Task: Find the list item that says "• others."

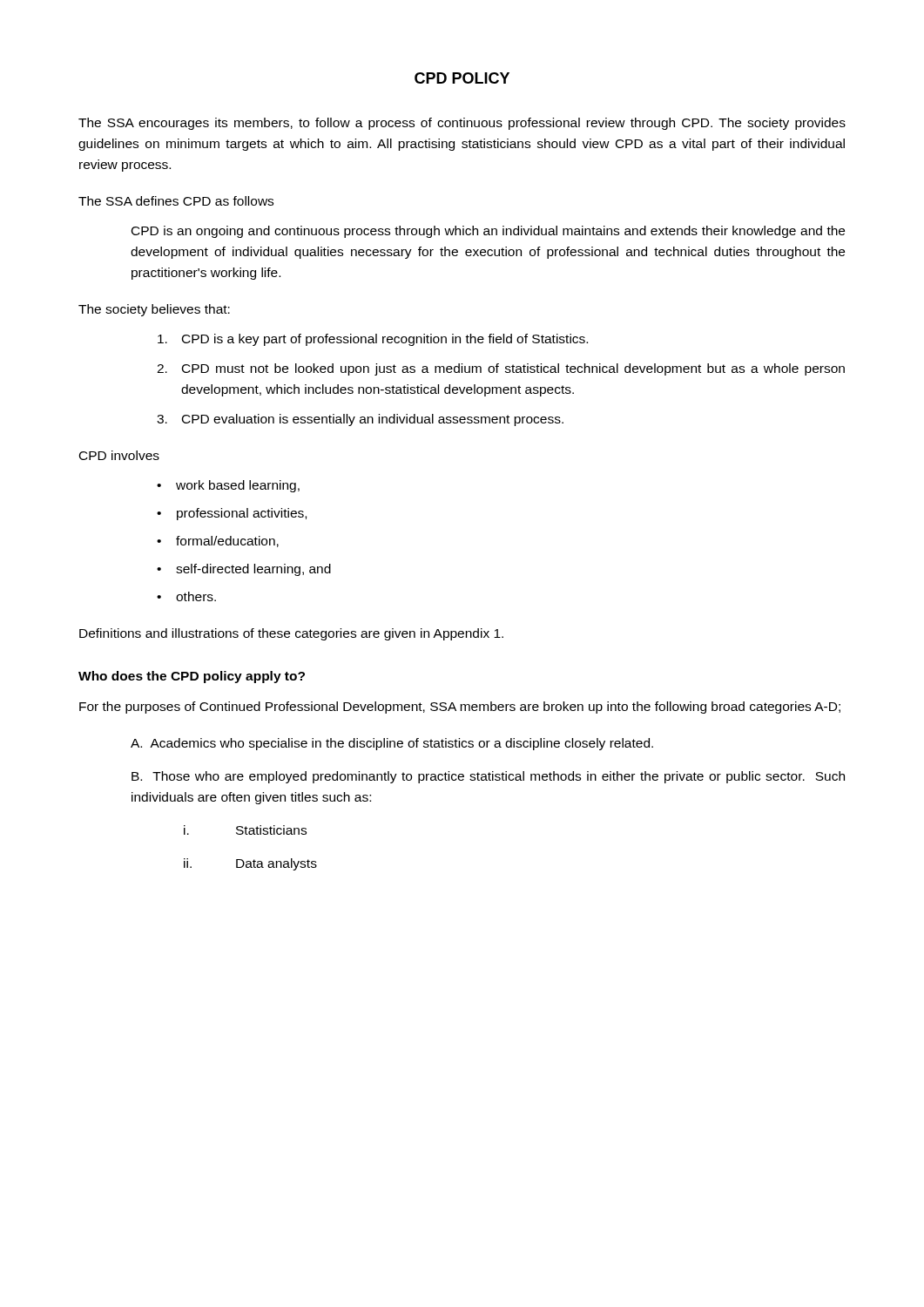Action: click(x=187, y=597)
